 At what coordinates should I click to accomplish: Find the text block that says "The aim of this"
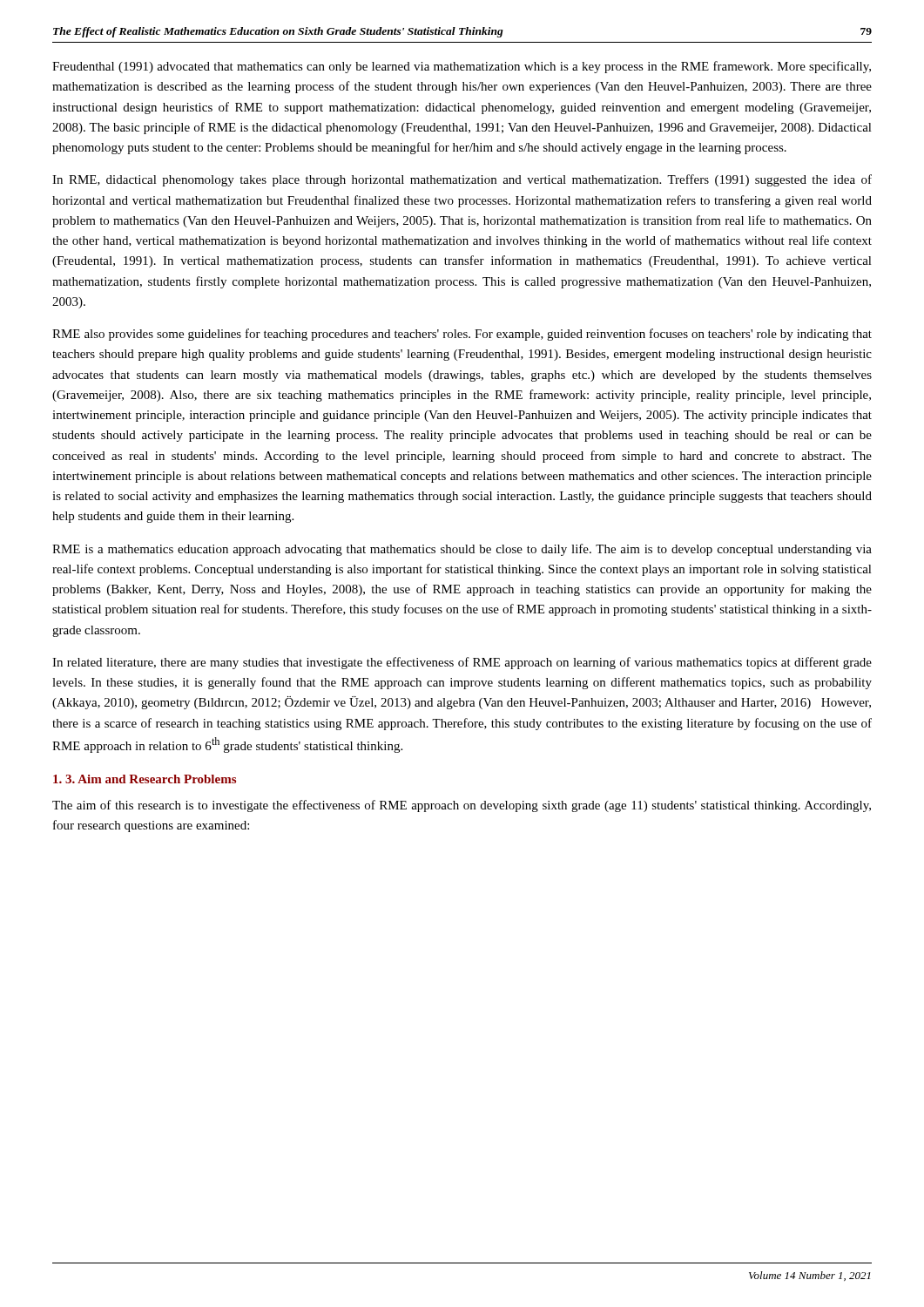pyautogui.click(x=462, y=815)
